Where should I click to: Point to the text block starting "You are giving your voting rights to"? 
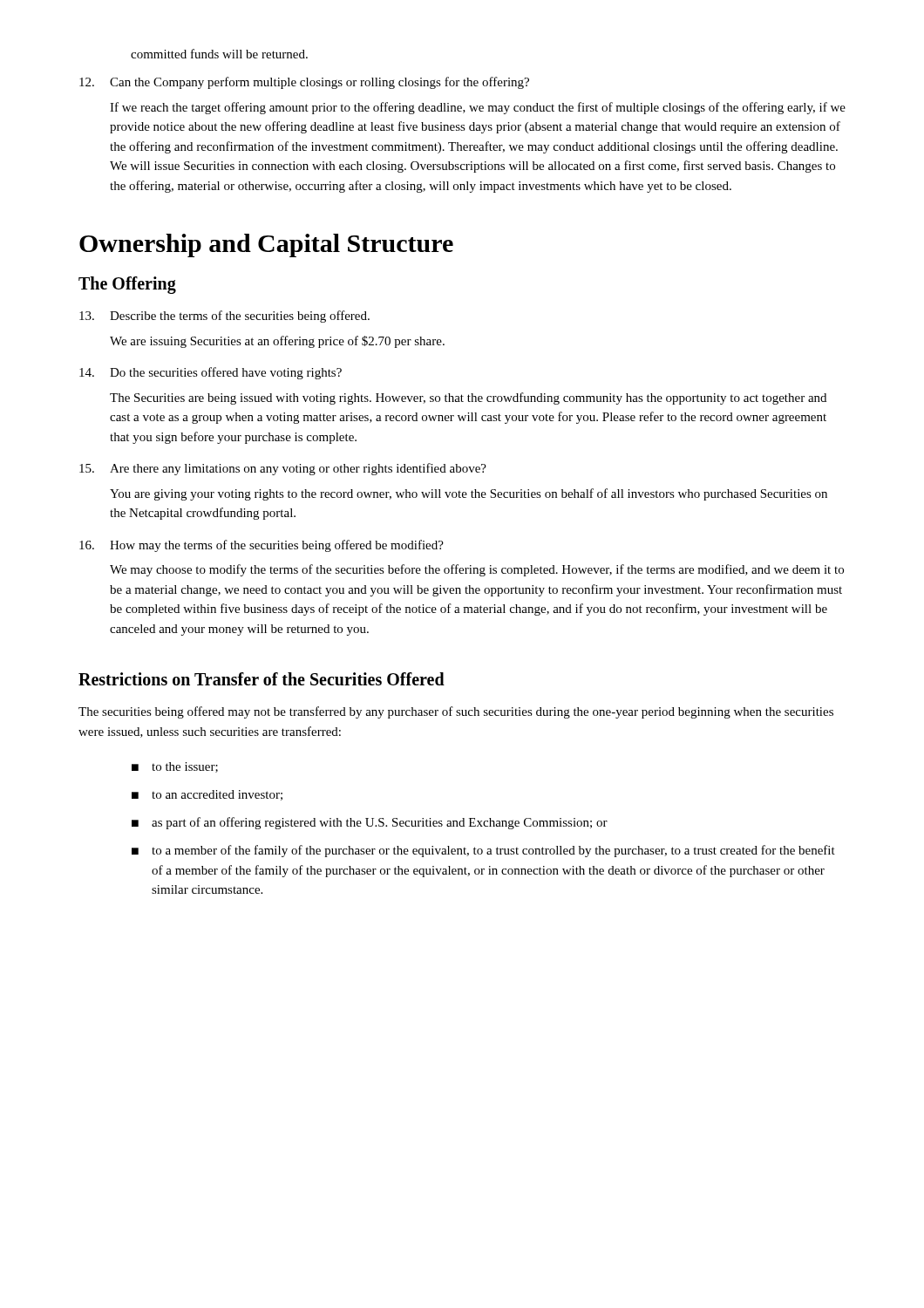point(469,503)
